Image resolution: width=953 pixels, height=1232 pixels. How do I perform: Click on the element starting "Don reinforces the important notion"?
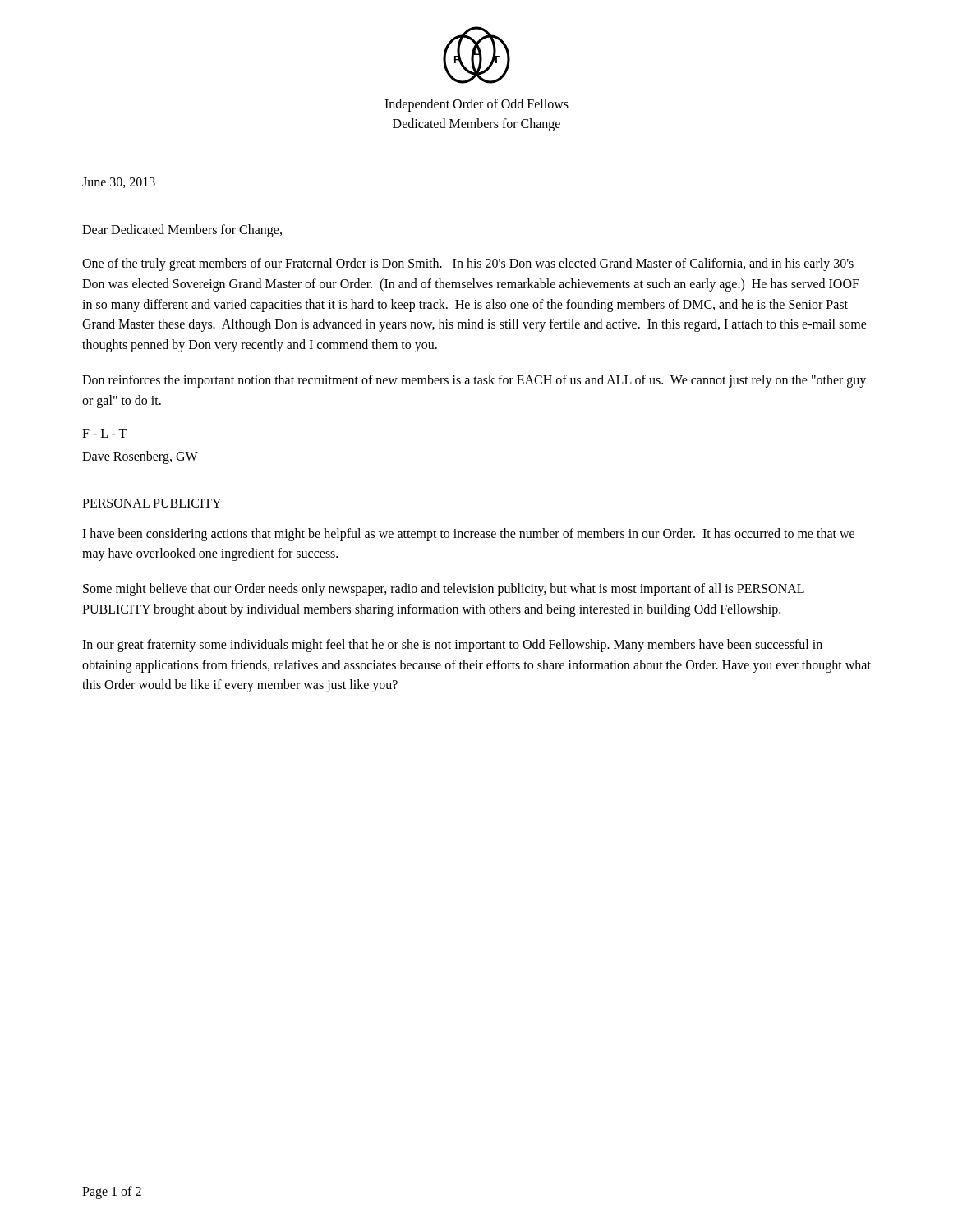(474, 390)
